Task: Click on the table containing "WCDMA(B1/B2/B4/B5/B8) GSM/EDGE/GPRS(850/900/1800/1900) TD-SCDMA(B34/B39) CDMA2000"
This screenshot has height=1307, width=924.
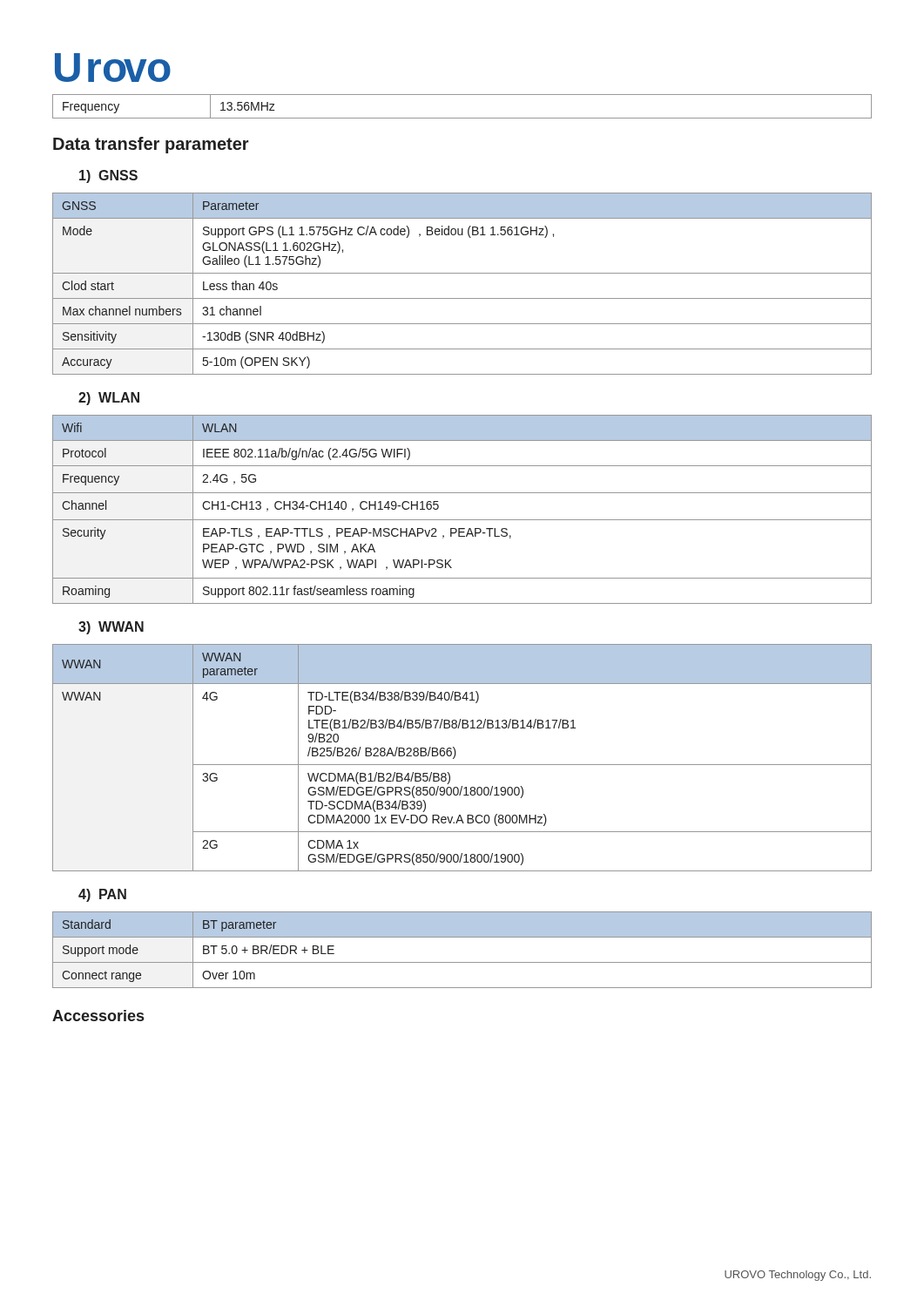Action: tap(462, 758)
